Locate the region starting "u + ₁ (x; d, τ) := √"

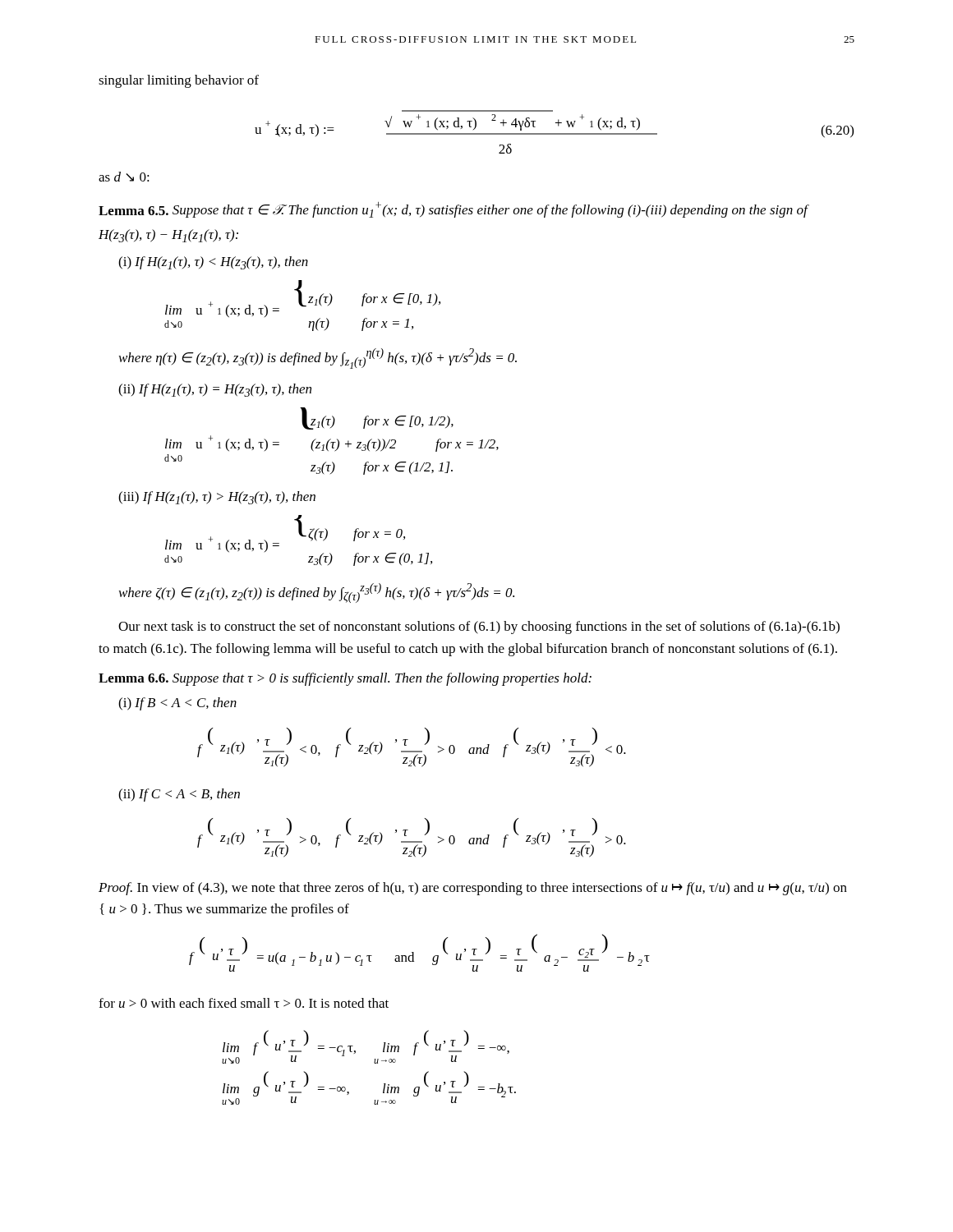tap(555, 131)
